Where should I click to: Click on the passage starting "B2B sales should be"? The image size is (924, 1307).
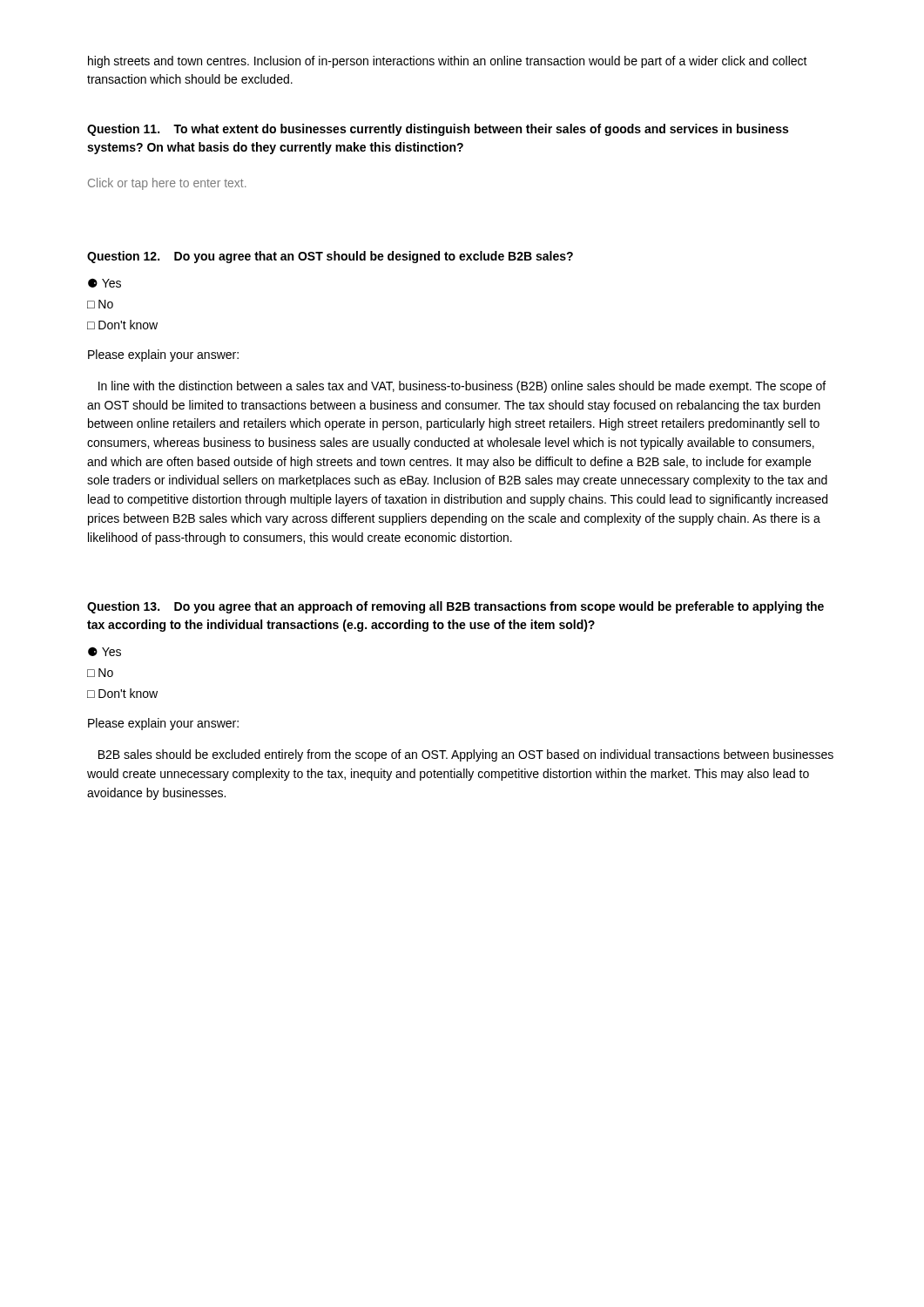[x=460, y=774]
